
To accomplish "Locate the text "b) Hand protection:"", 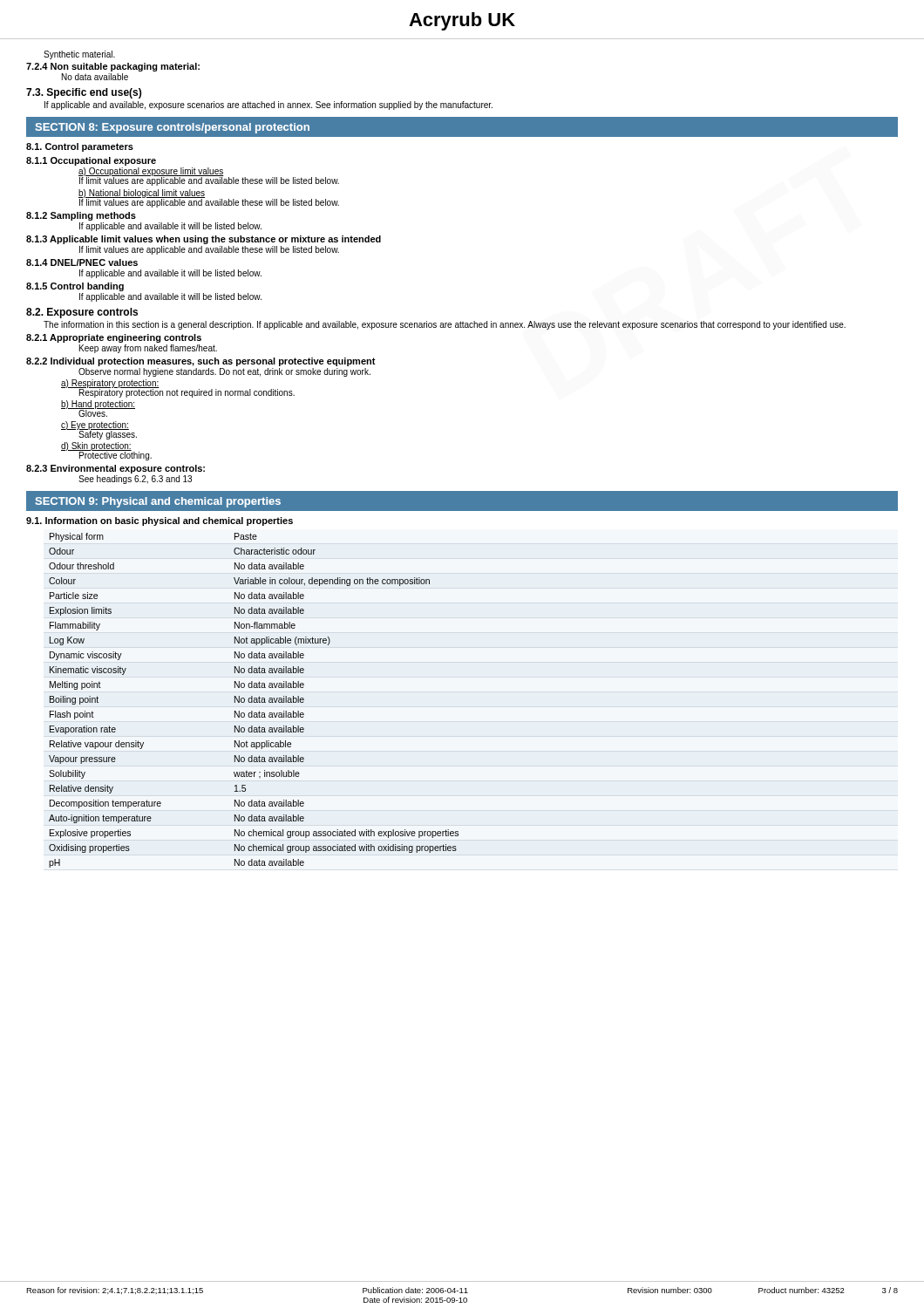I will (98, 404).
